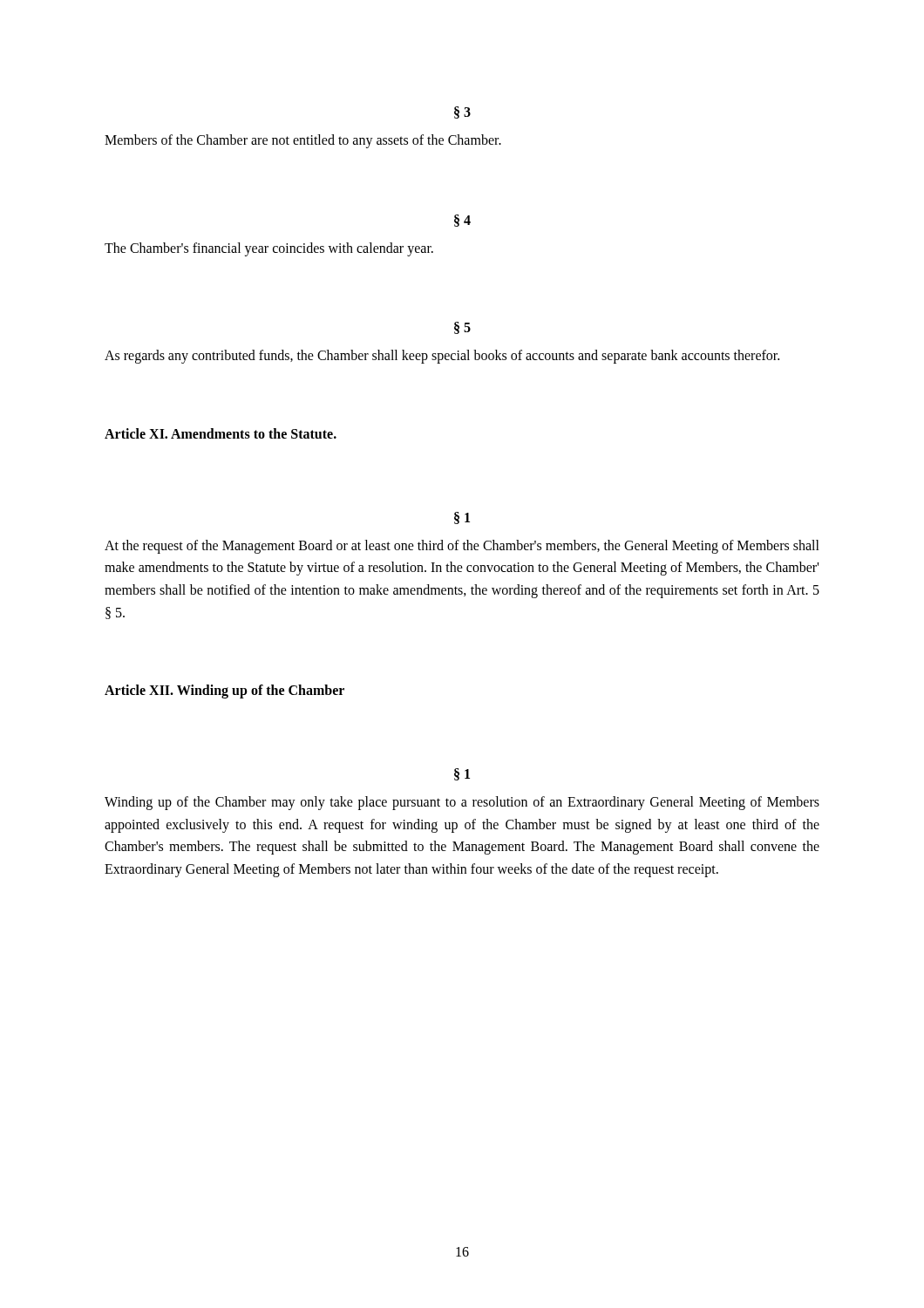Point to the block starting "Winding up of the Chamber may only take"
This screenshot has width=924, height=1308.
[462, 835]
